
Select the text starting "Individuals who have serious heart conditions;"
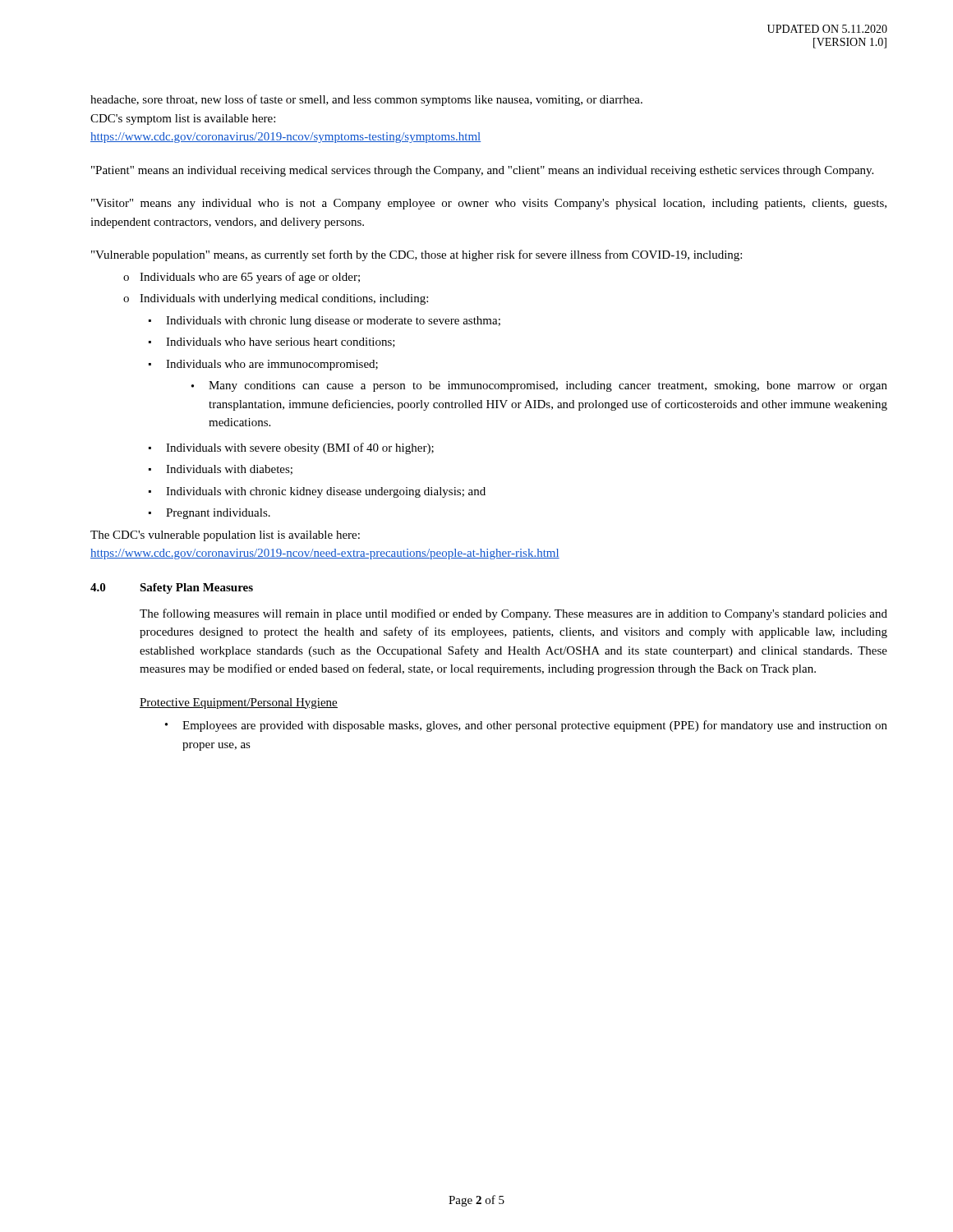pyautogui.click(x=281, y=342)
